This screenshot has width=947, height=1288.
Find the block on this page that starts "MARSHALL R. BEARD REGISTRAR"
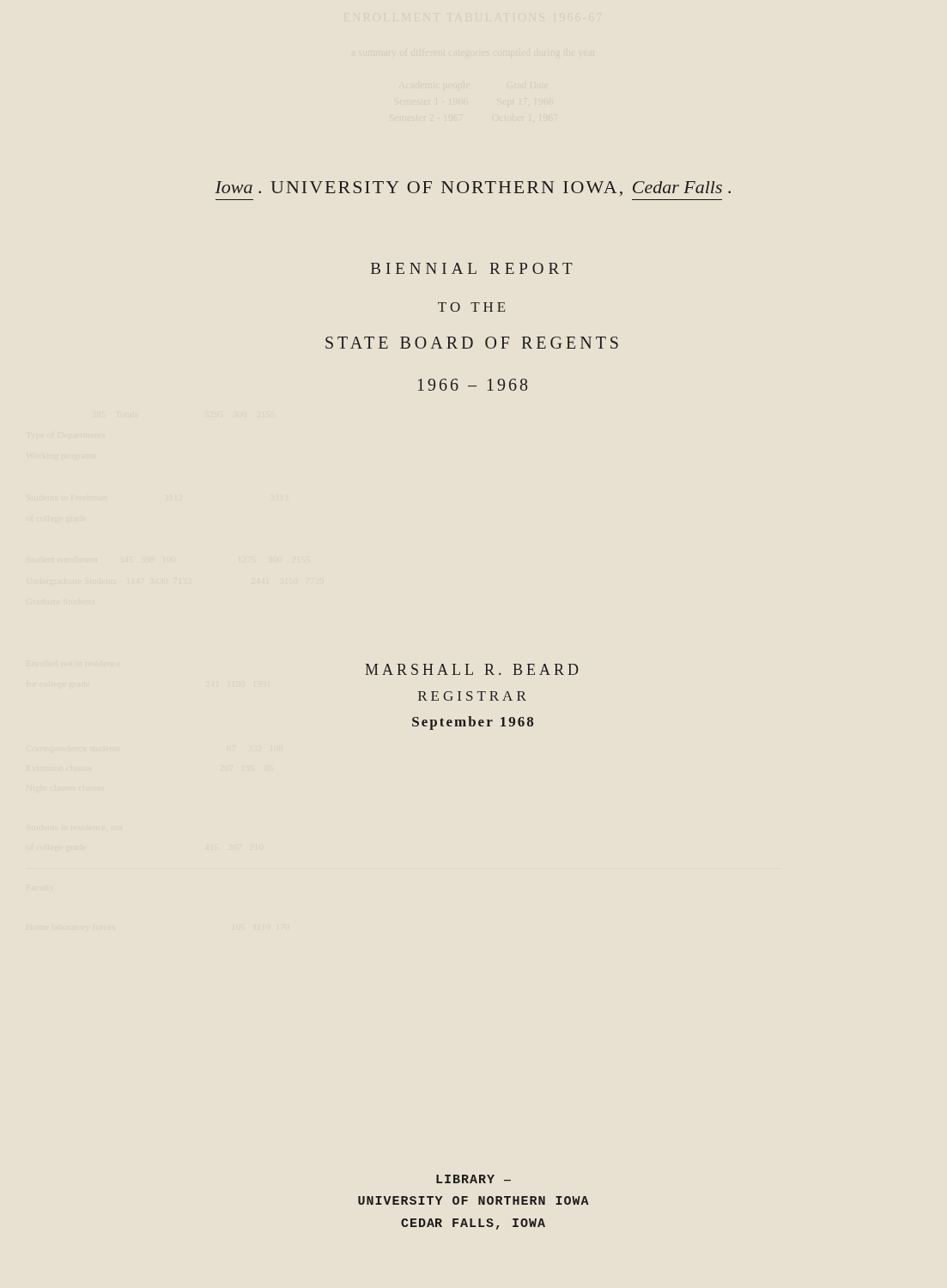[474, 696]
